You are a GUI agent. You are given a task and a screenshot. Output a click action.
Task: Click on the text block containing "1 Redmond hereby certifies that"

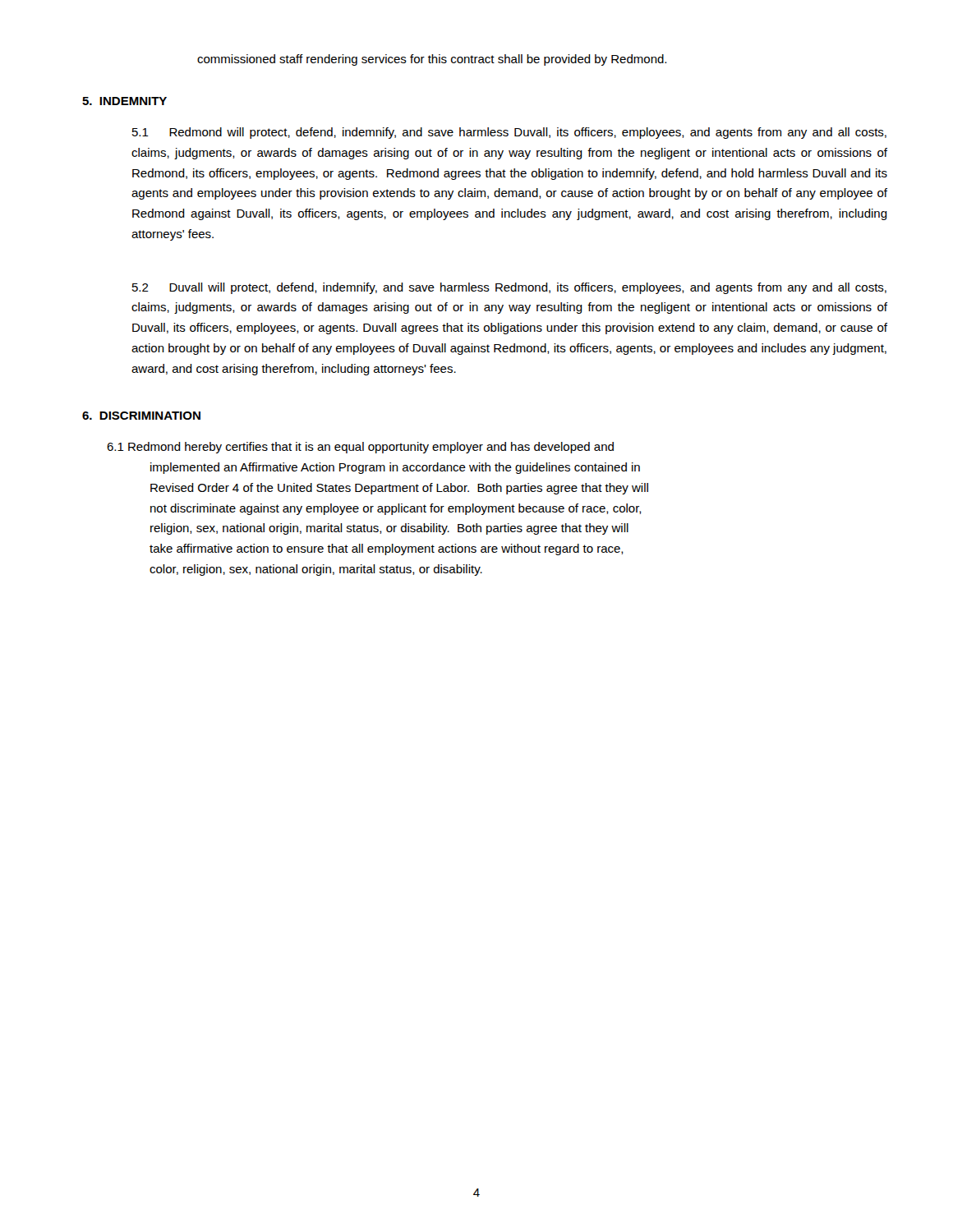tap(497, 509)
